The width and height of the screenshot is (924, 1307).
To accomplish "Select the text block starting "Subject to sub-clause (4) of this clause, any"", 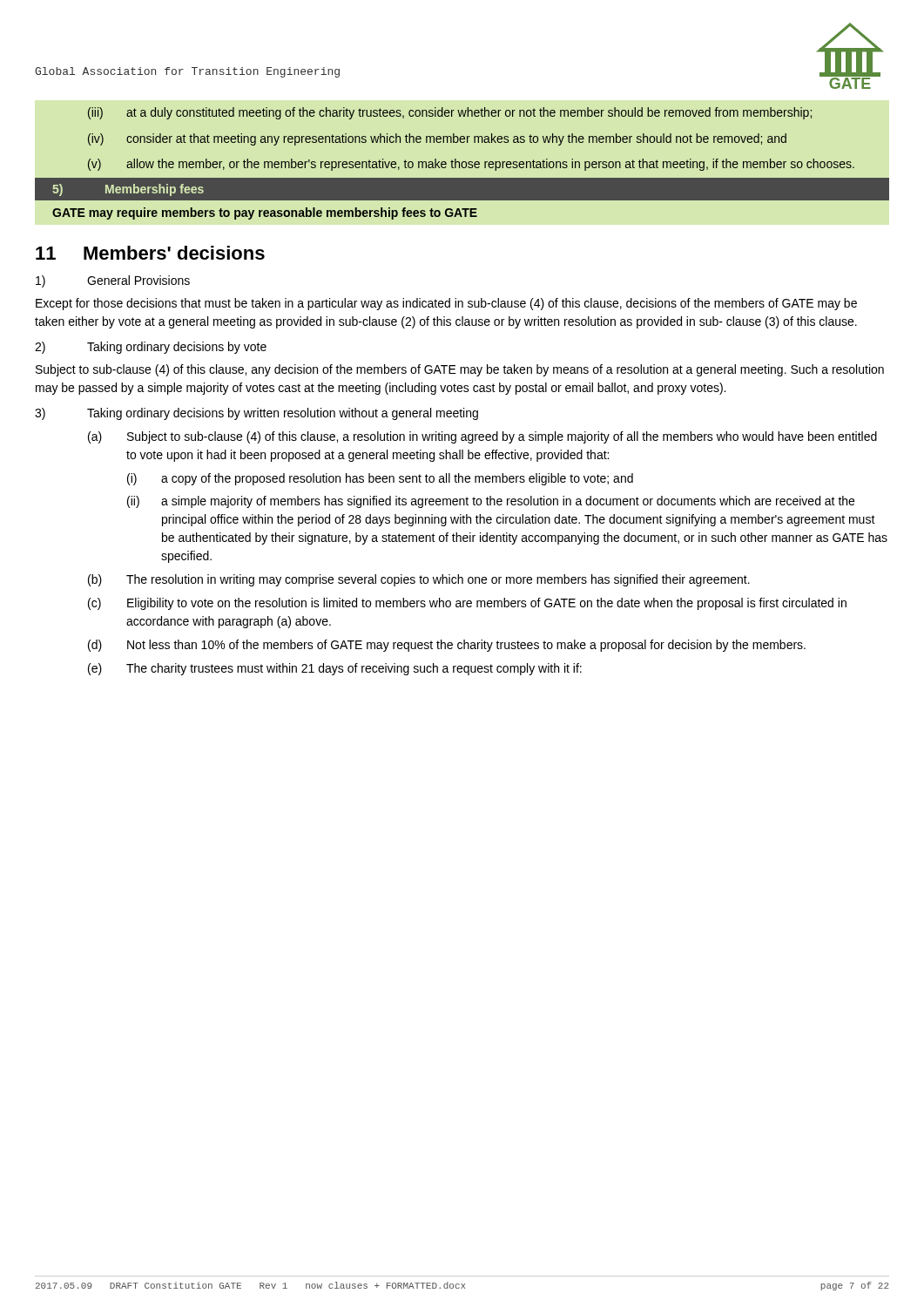I will [x=460, y=378].
